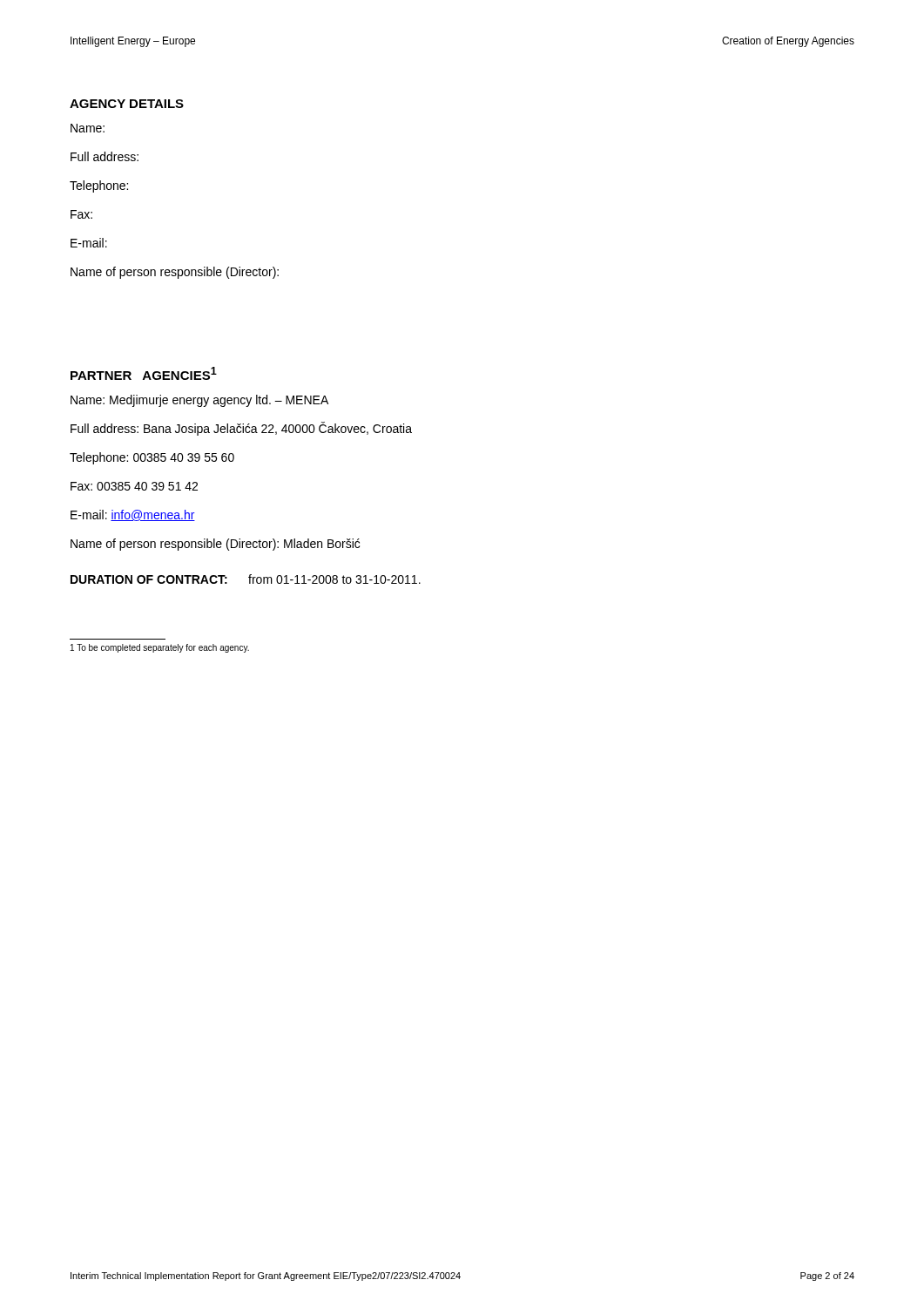
Task: Locate the text containing "E-mail: info@menea.hr"
Action: [132, 515]
